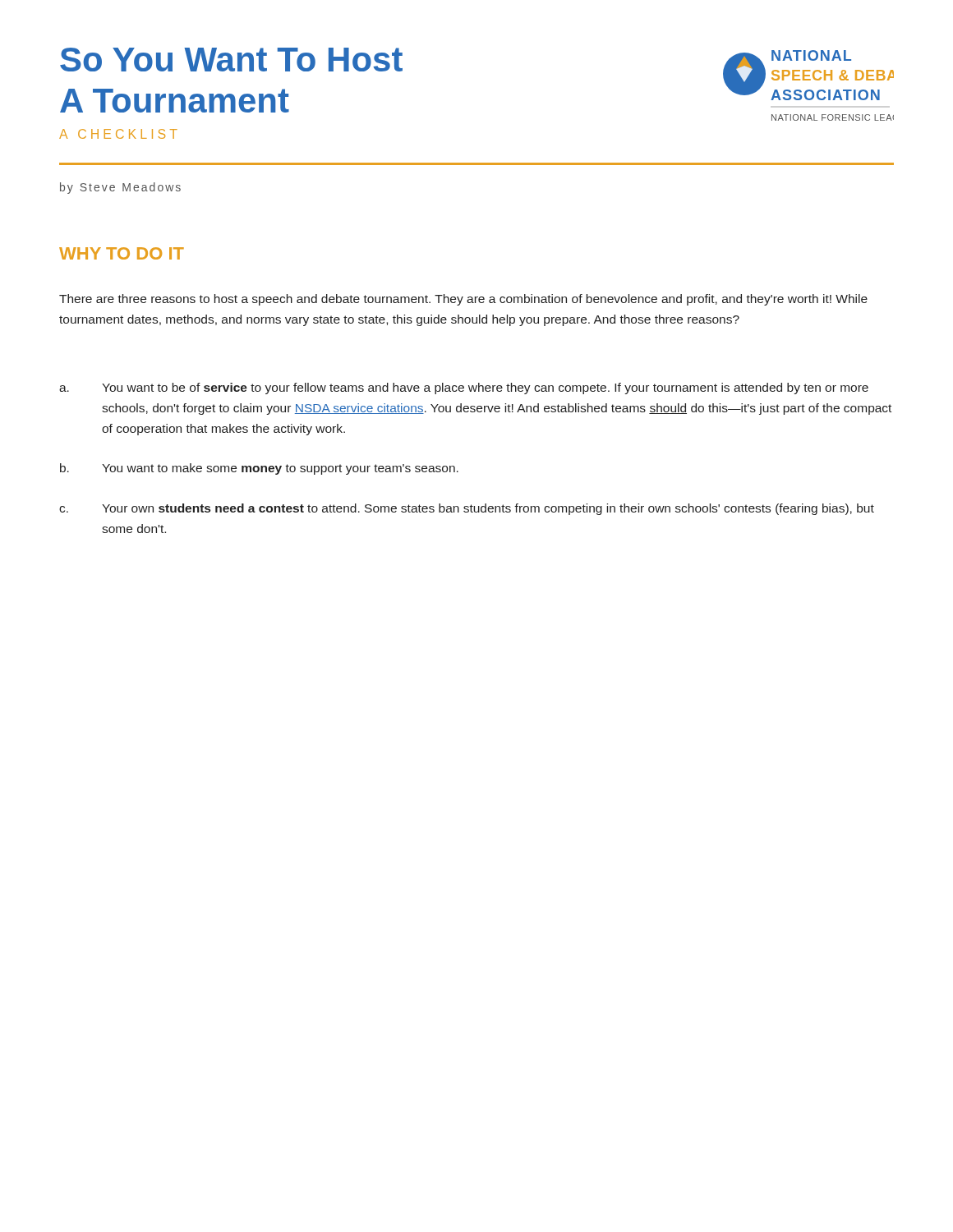Select the passage starting "a. You want to be of service to"
Screen dimensions: 1232x953
pos(476,408)
